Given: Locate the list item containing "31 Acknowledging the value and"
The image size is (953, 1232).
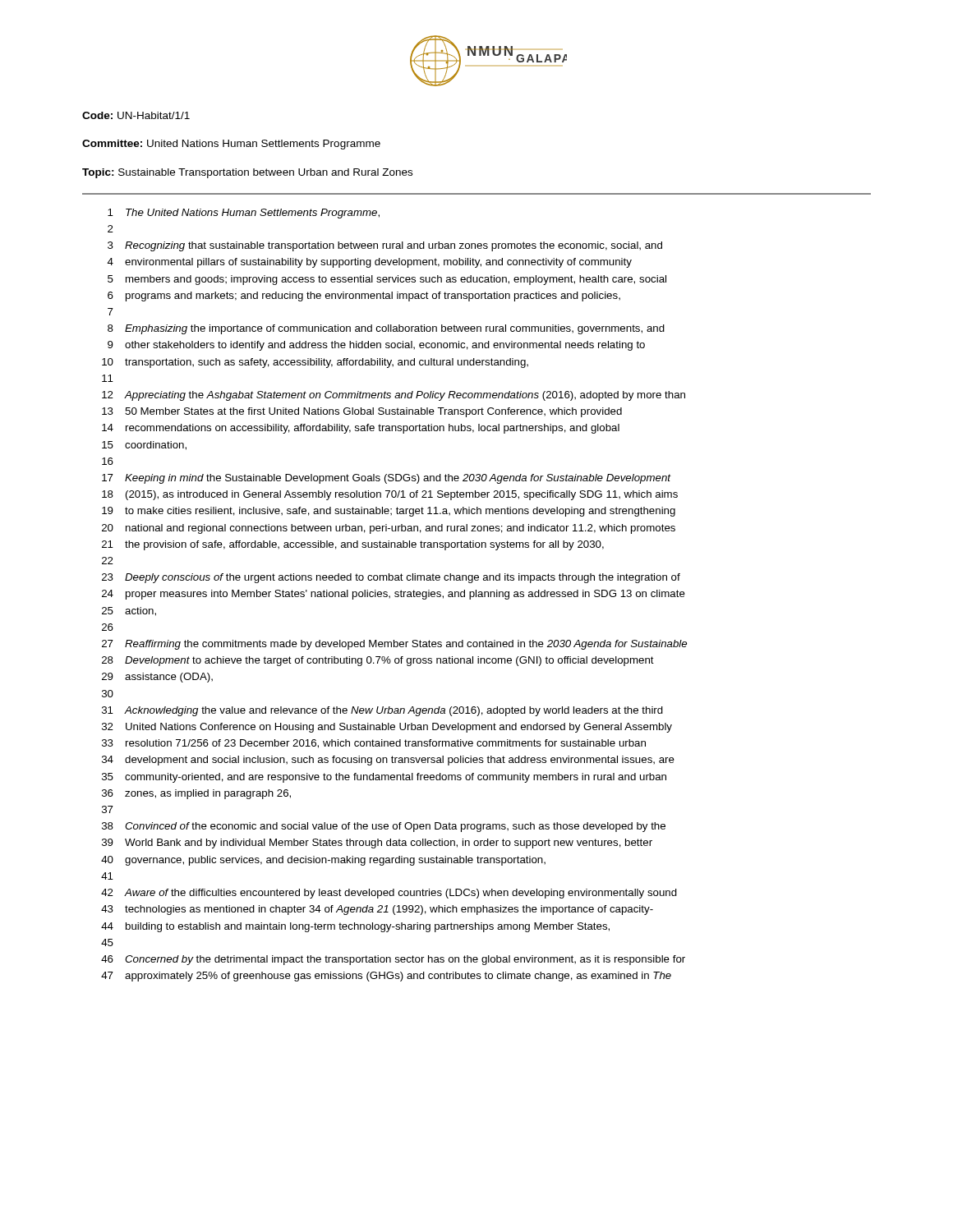Looking at the screenshot, I should point(476,752).
